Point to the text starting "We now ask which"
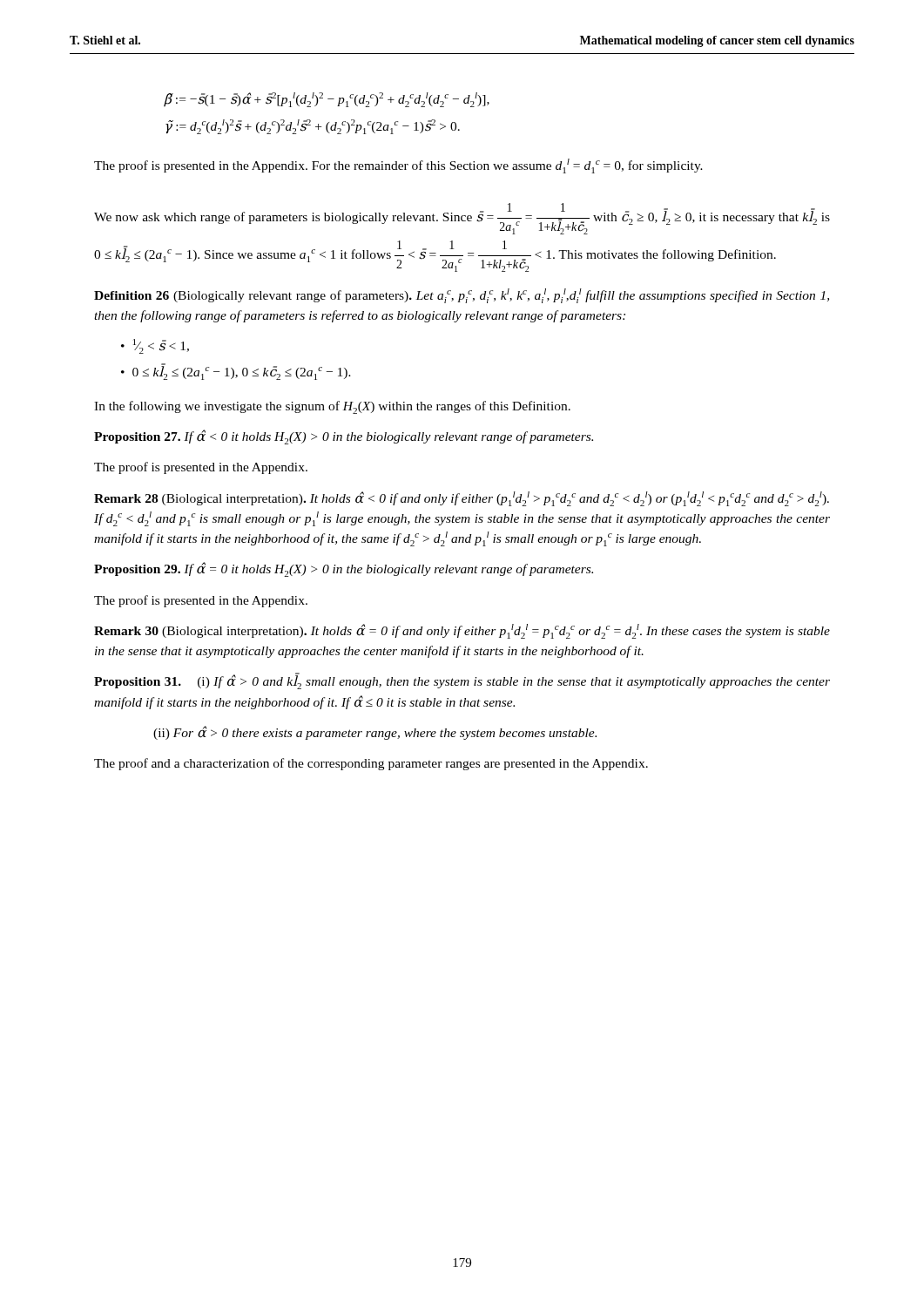The image size is (924, 1307). click(462, 237)
